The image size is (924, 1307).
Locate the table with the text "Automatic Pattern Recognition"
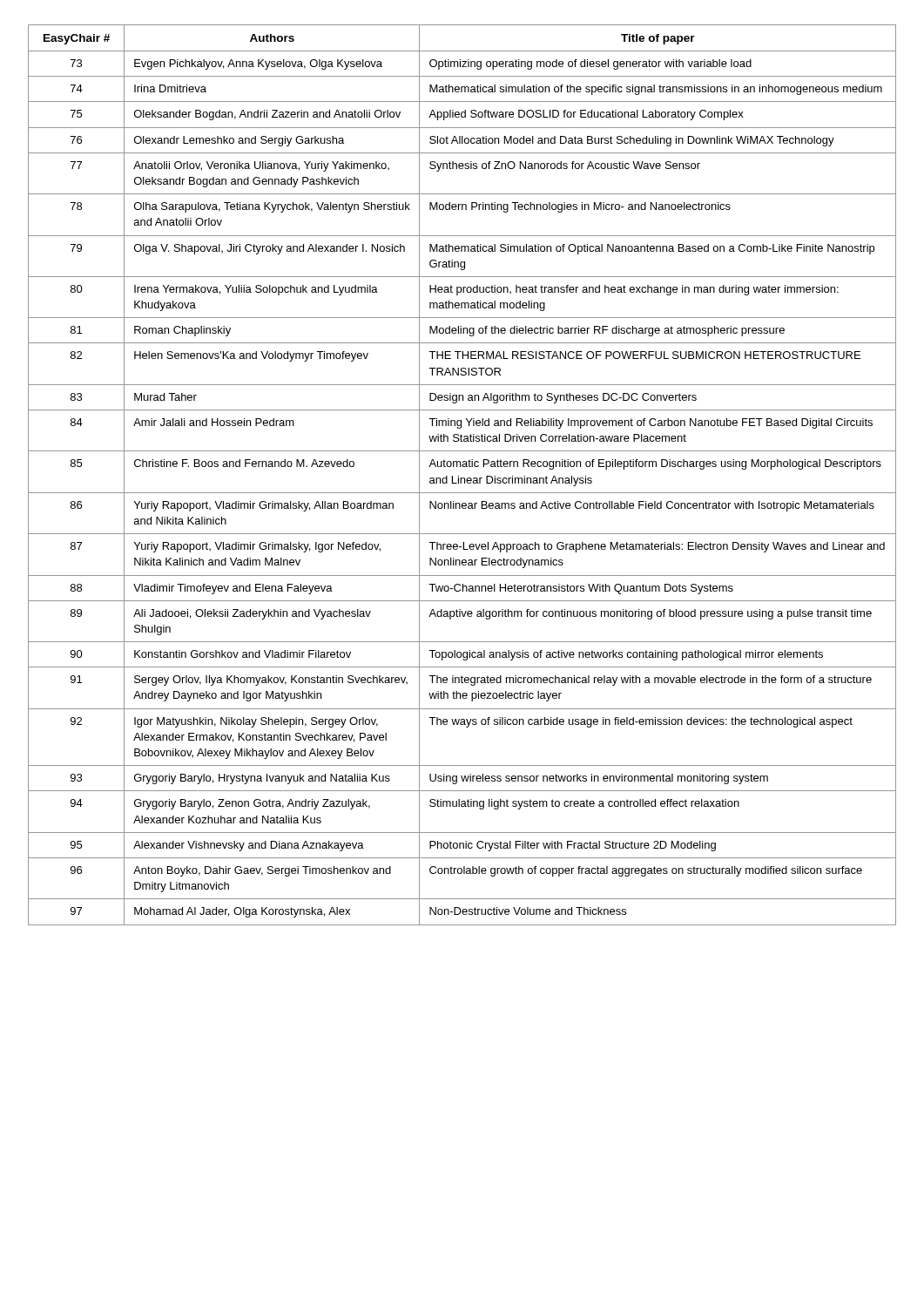tap(462, 475)
